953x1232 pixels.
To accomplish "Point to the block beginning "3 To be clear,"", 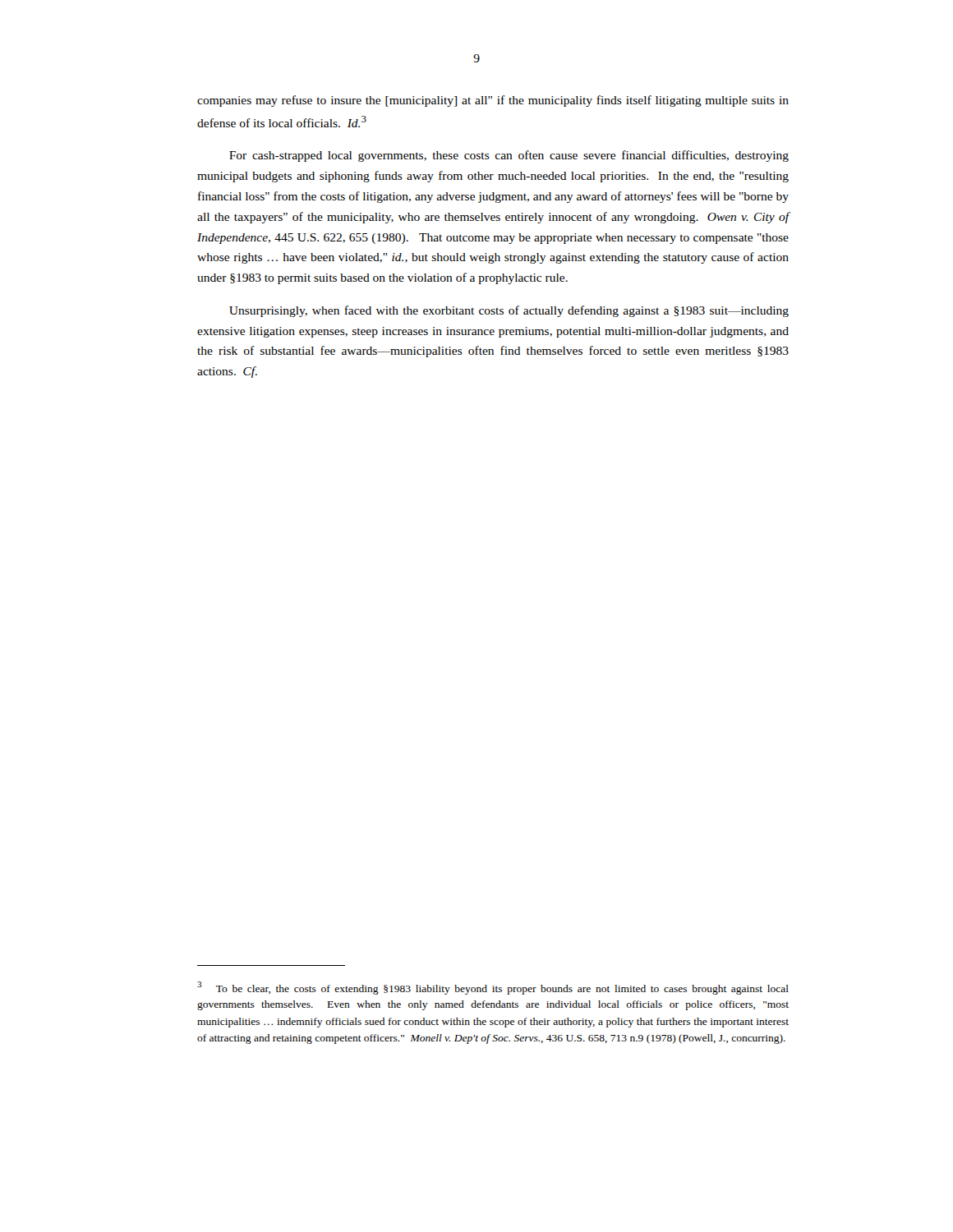I will click(493, 1006).
